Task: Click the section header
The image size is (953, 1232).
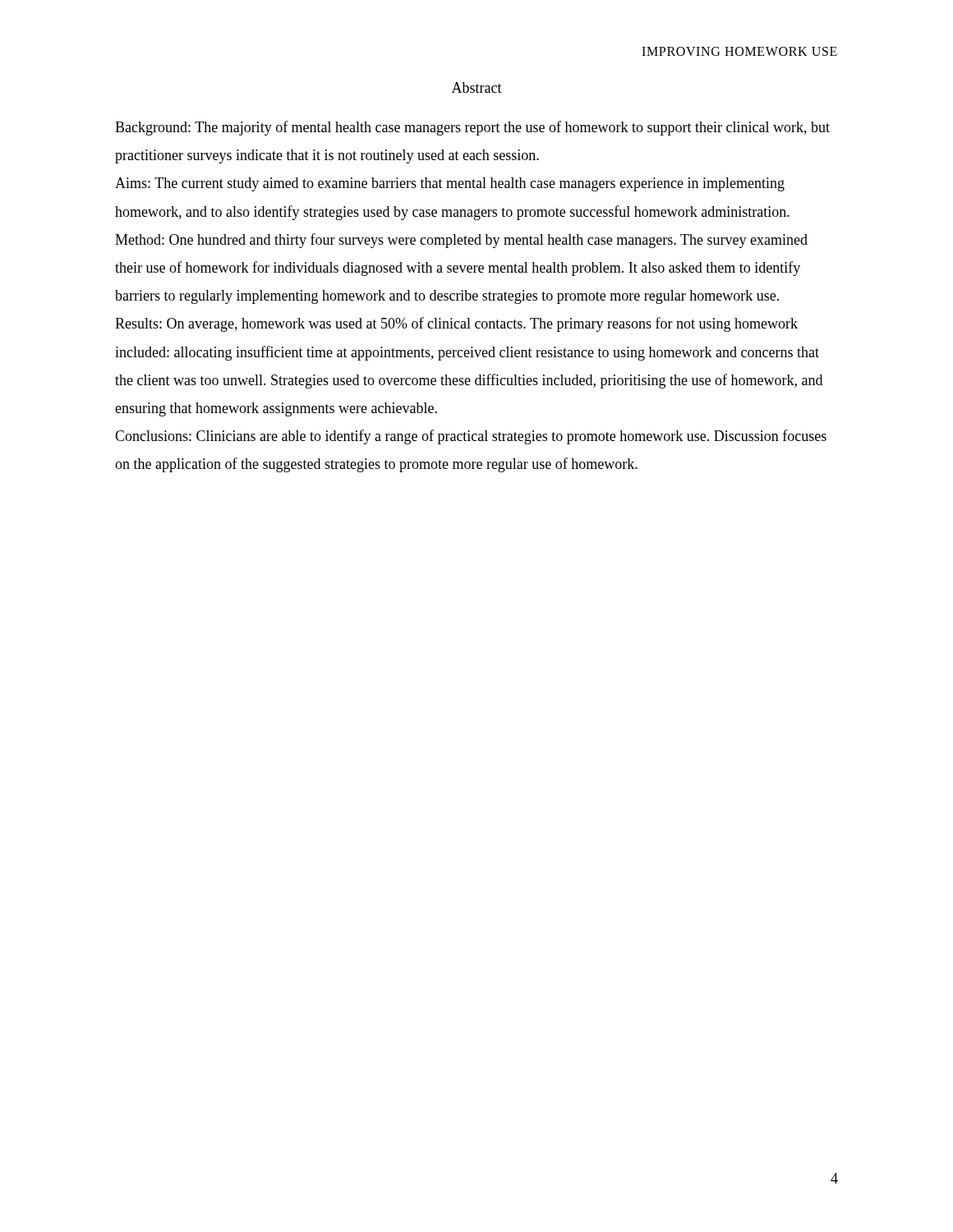Action: point(476,88)
